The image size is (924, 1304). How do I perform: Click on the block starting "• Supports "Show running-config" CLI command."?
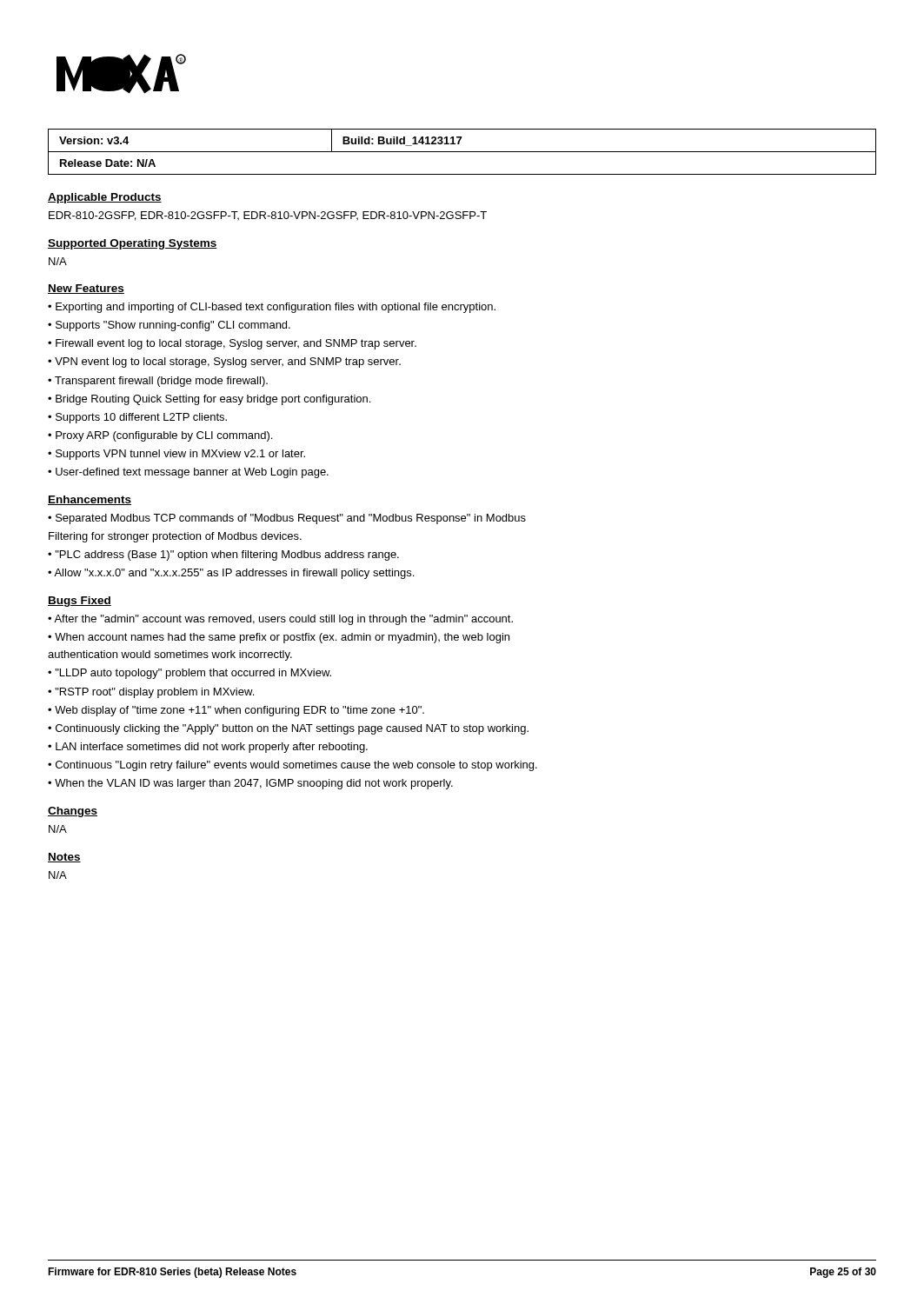[x=169, y=325]
